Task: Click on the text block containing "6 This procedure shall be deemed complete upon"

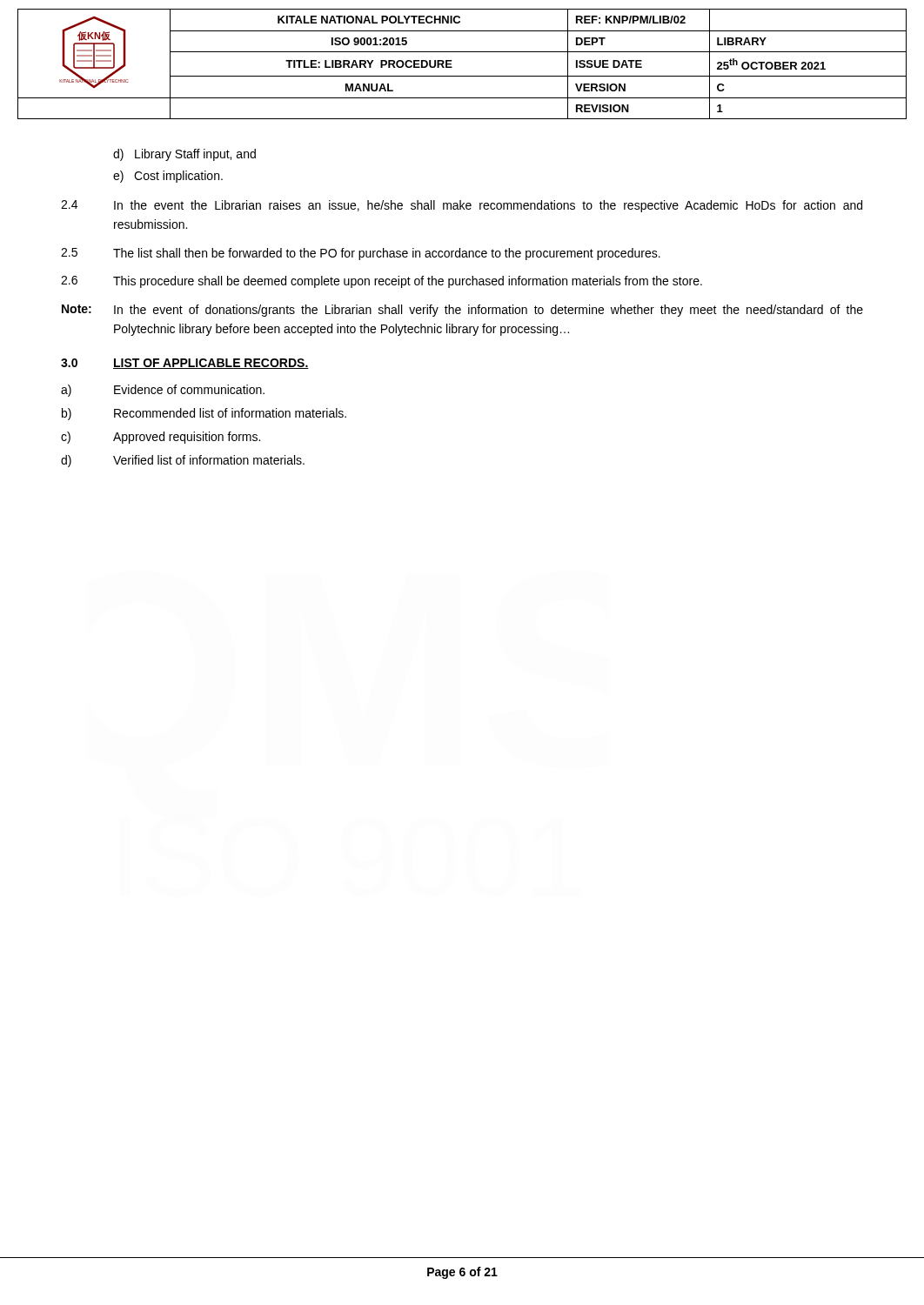Action: click(x=462, y=281)
